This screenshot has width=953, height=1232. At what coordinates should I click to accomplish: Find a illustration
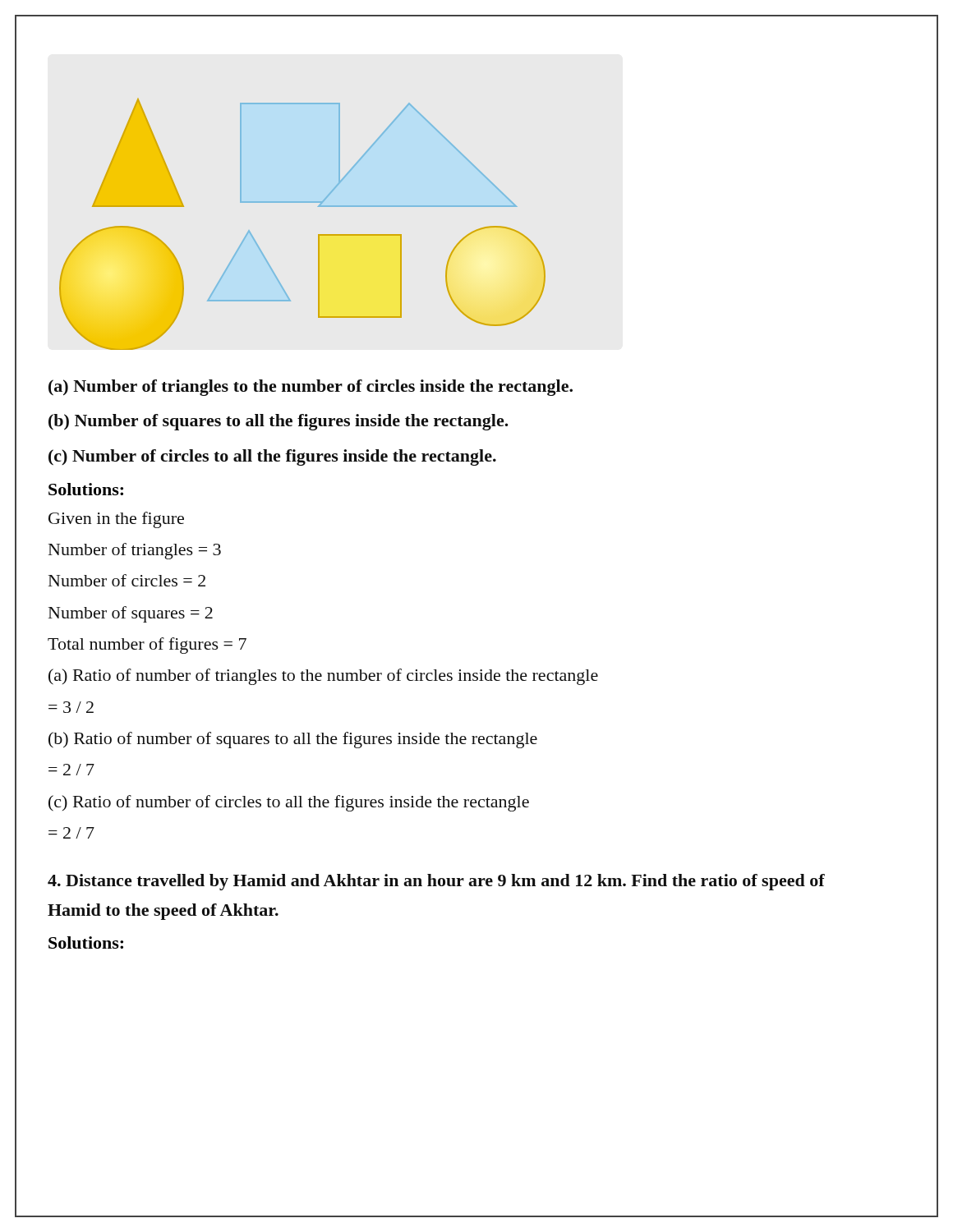pos(476,202)
